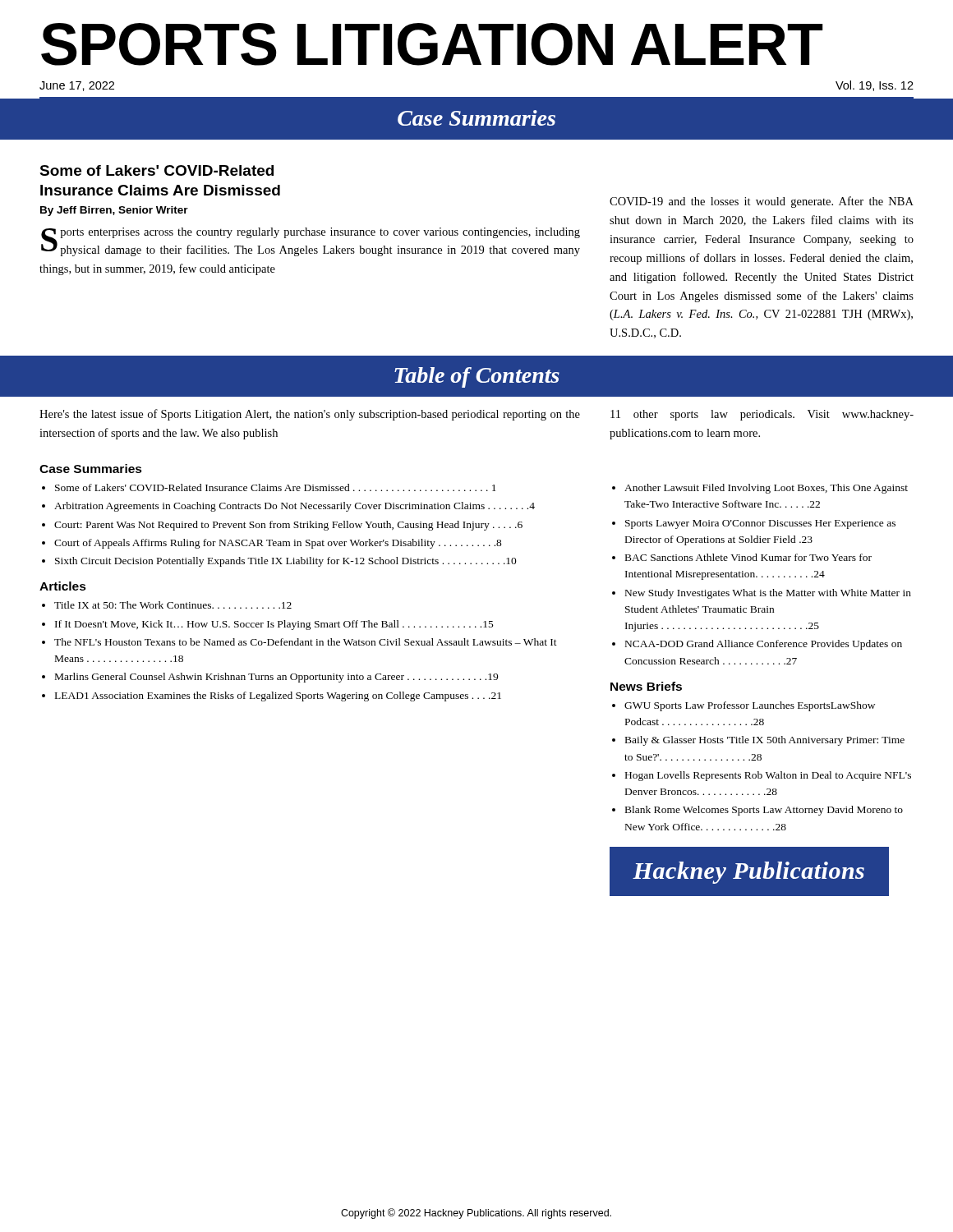Image resolution: width=953 pixels, height=1232 pixels.
Task: Locate the text block that says "Here's the latest issue of Sports Litigation"
Action: 310,423
